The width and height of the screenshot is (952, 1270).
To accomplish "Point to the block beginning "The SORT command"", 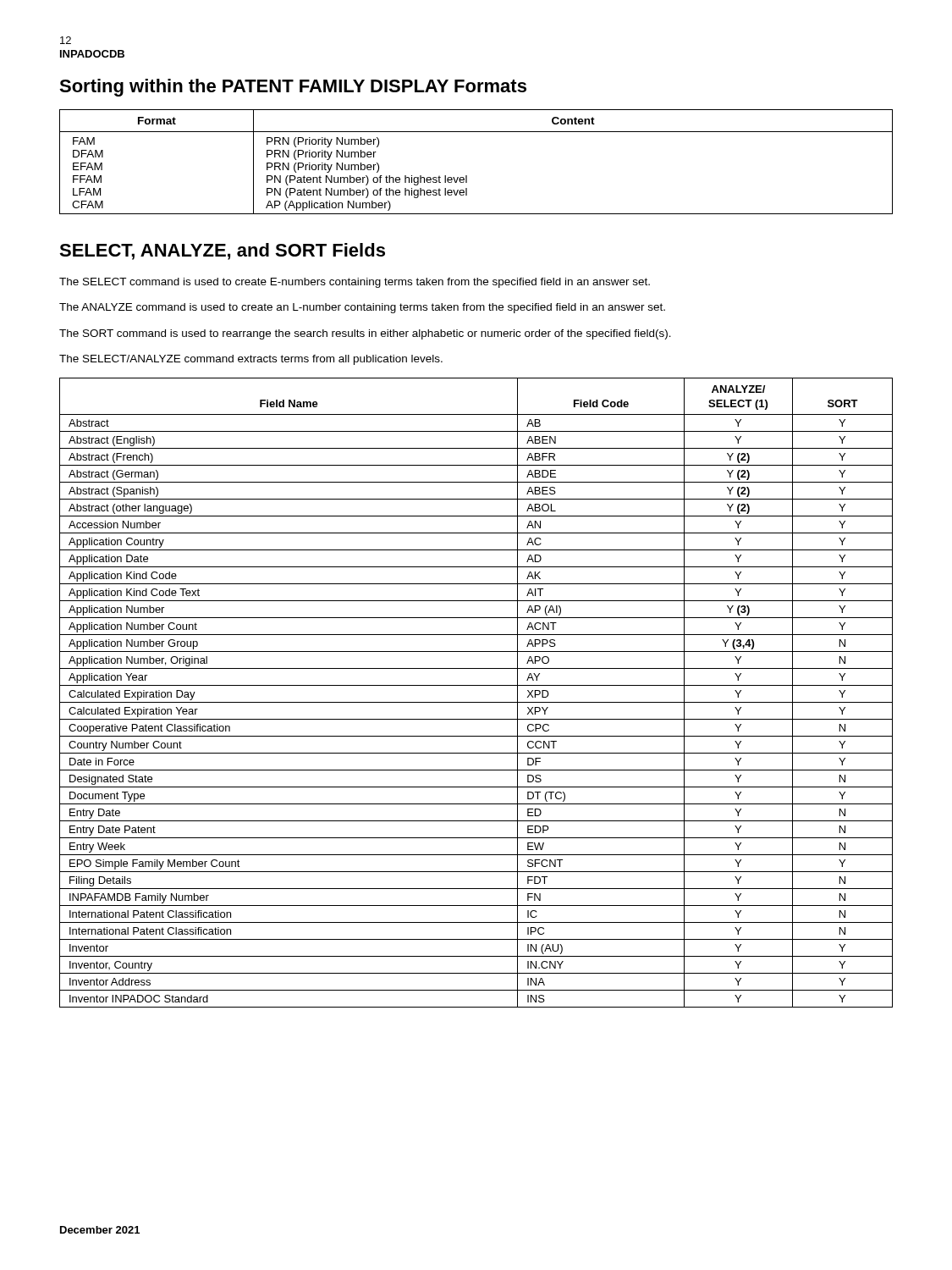I will pos(365,333).
